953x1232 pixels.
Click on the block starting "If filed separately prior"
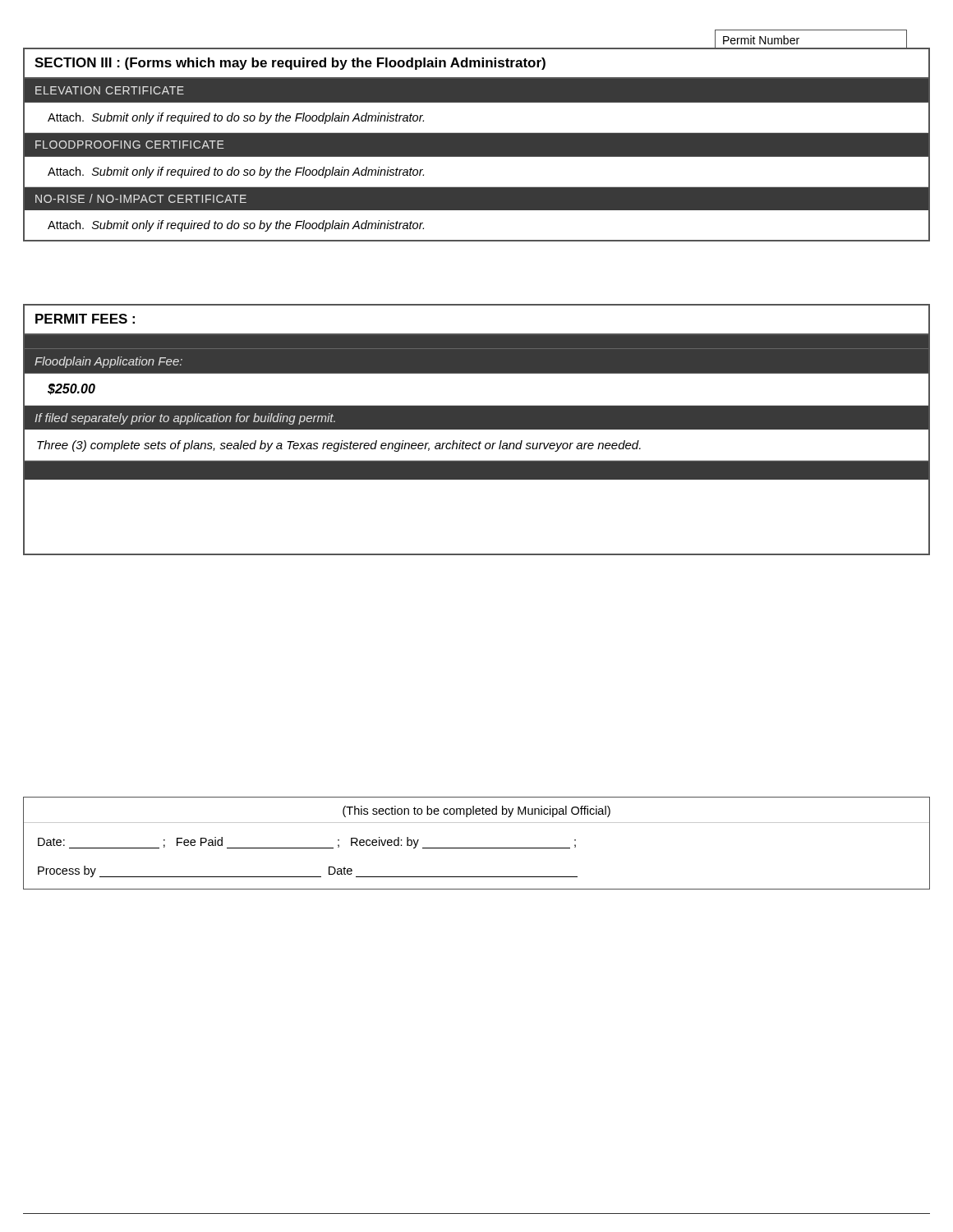tap(186, 418)
